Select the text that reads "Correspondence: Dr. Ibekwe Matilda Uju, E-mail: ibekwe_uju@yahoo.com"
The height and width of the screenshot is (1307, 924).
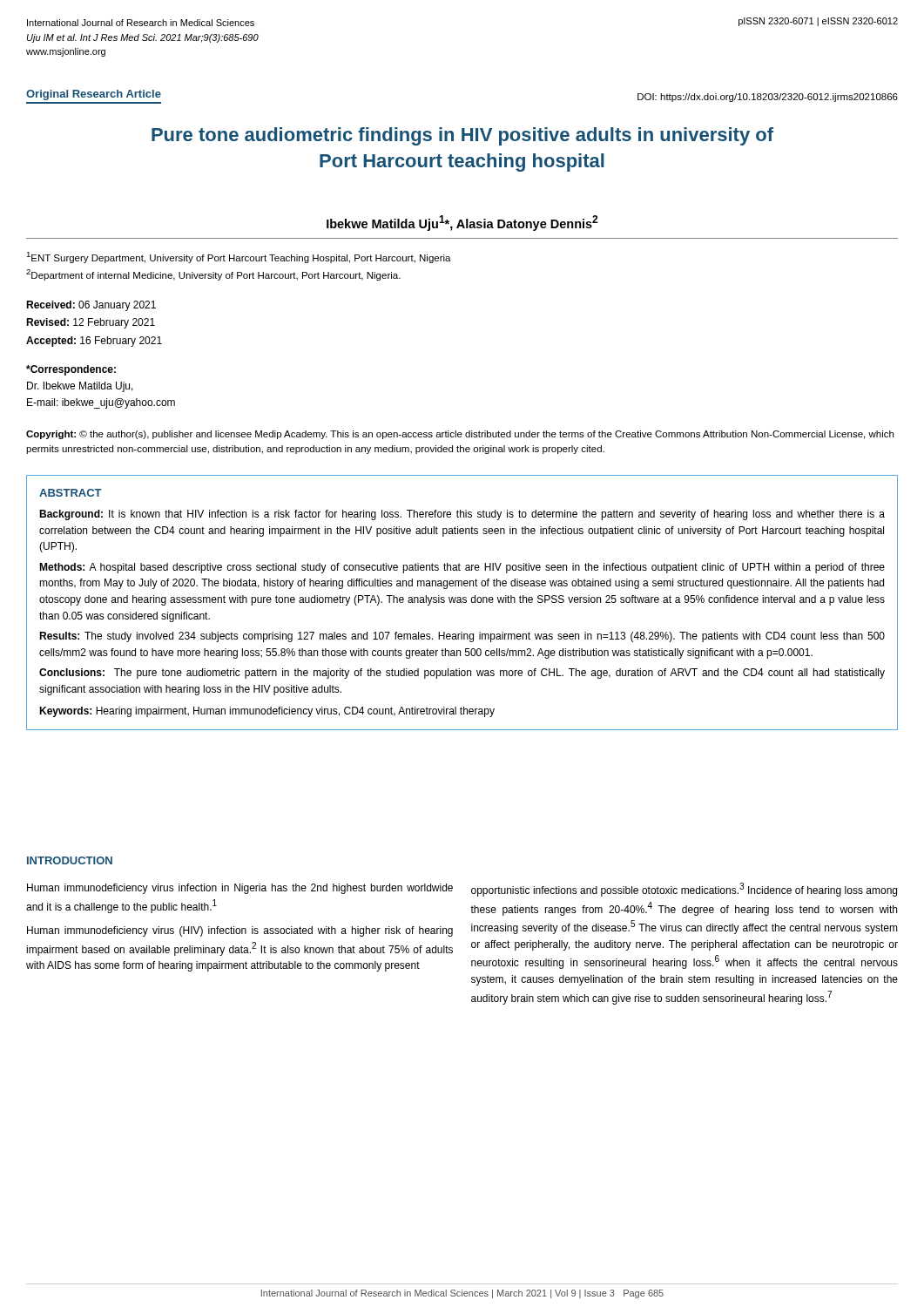(x=101, y=386)
